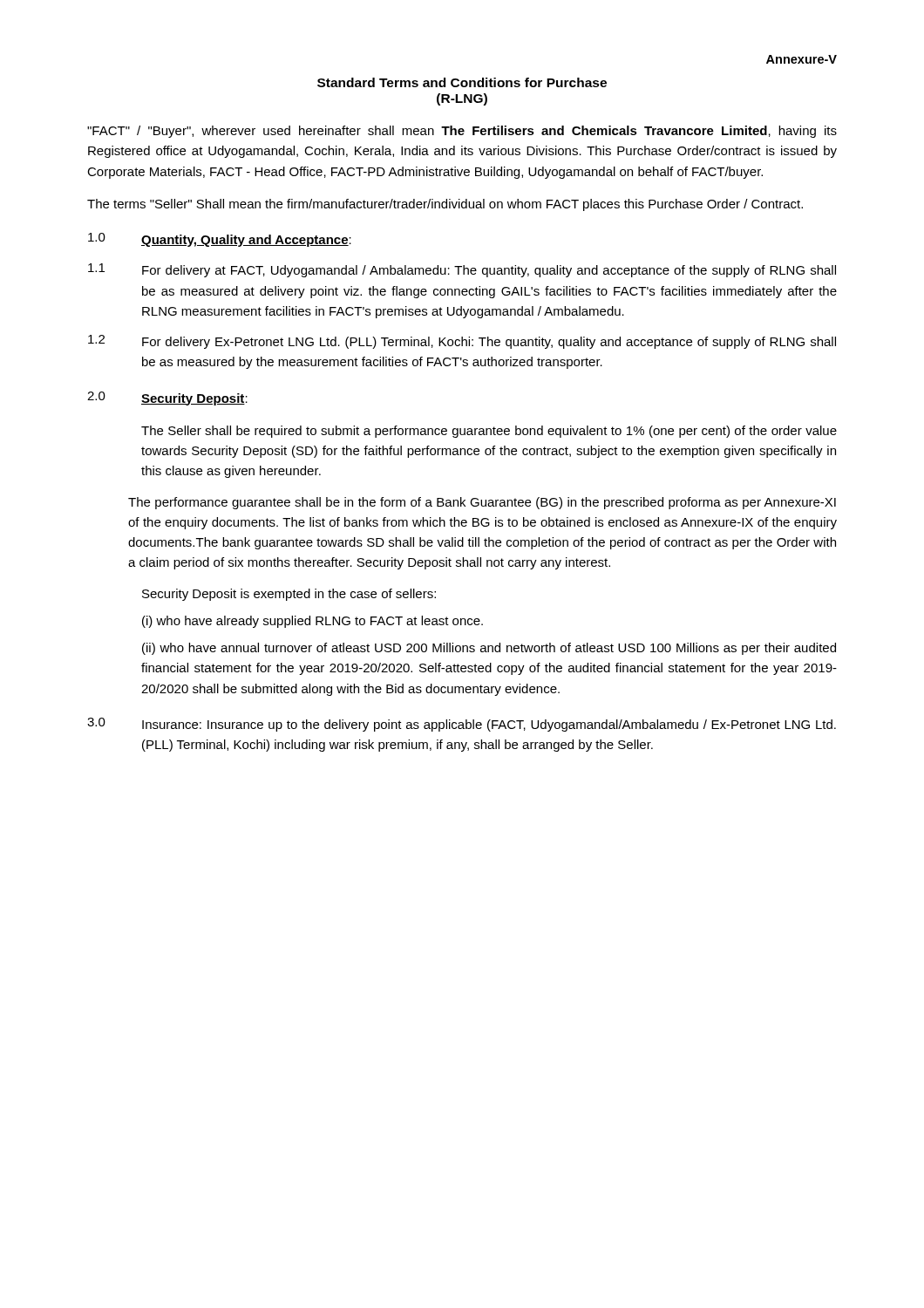Find the text block containing "The terms "Seller" Shall mean the"
This screenshot has width=924, height=1308.
click(446, 203)
